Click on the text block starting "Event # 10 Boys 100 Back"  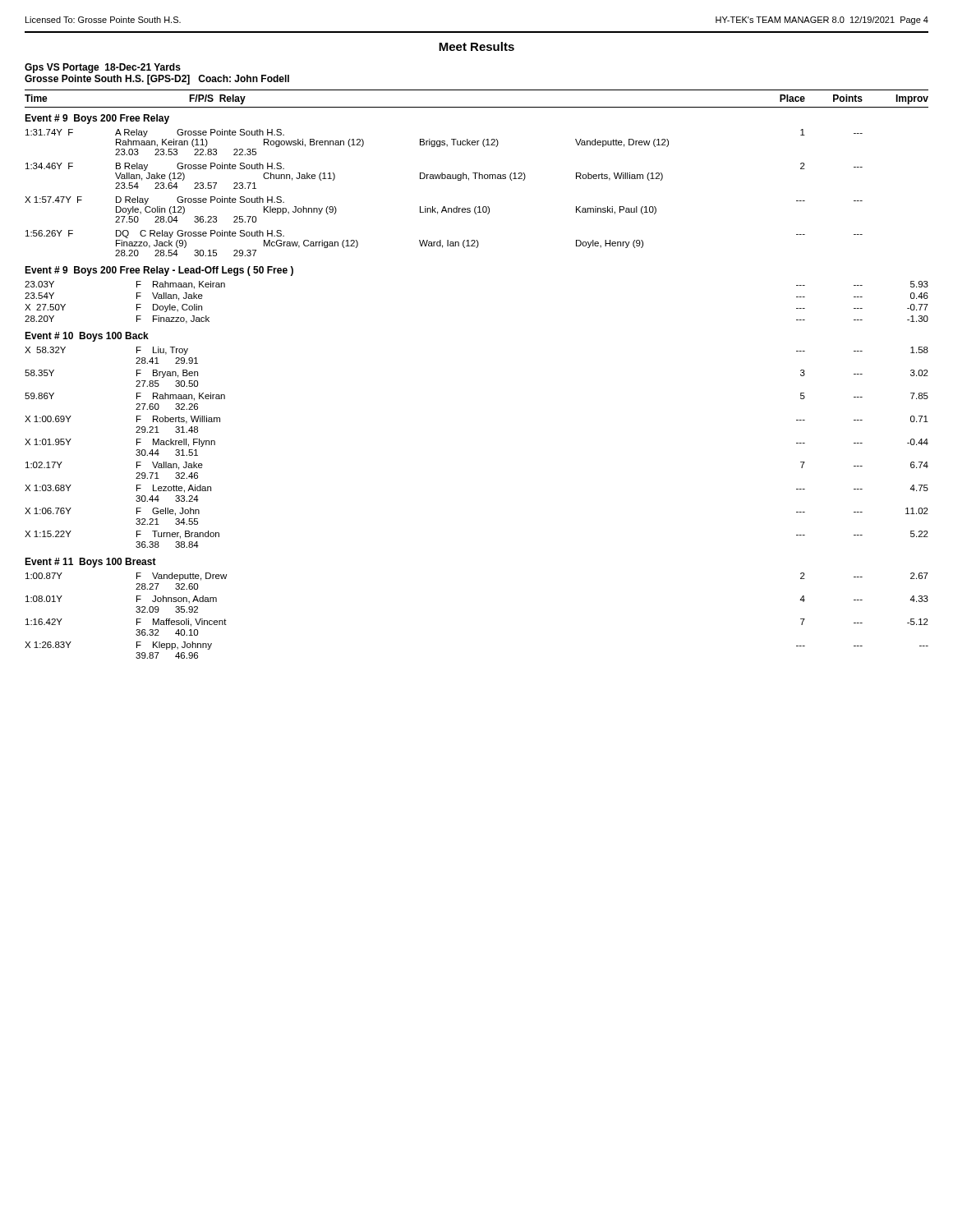(87, 336)
